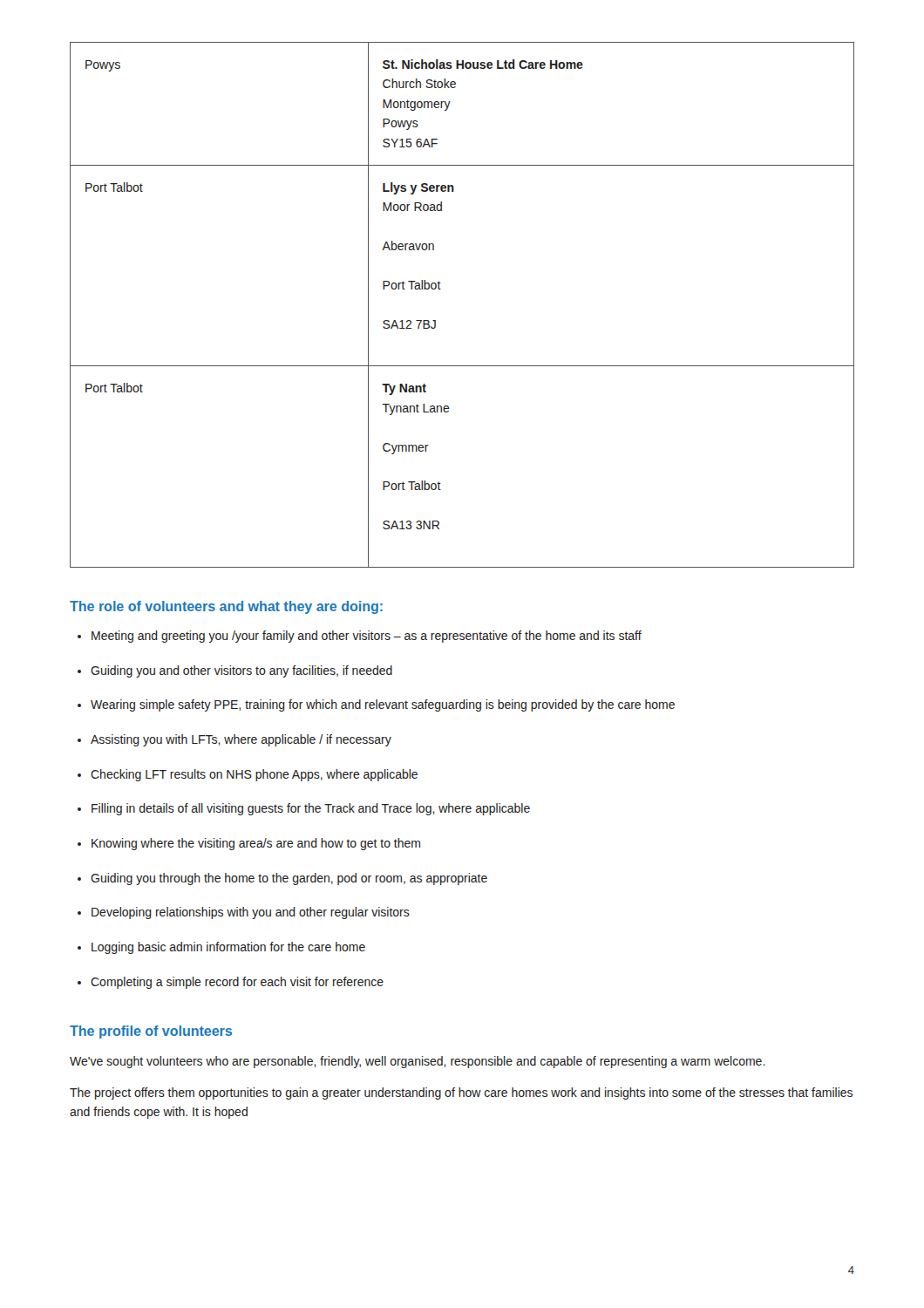The width and height of the screenshot is (924, 1308).
Task: Click the passage that begins "Checking LFT results on NHS phone"
Action: pos(248,775)
